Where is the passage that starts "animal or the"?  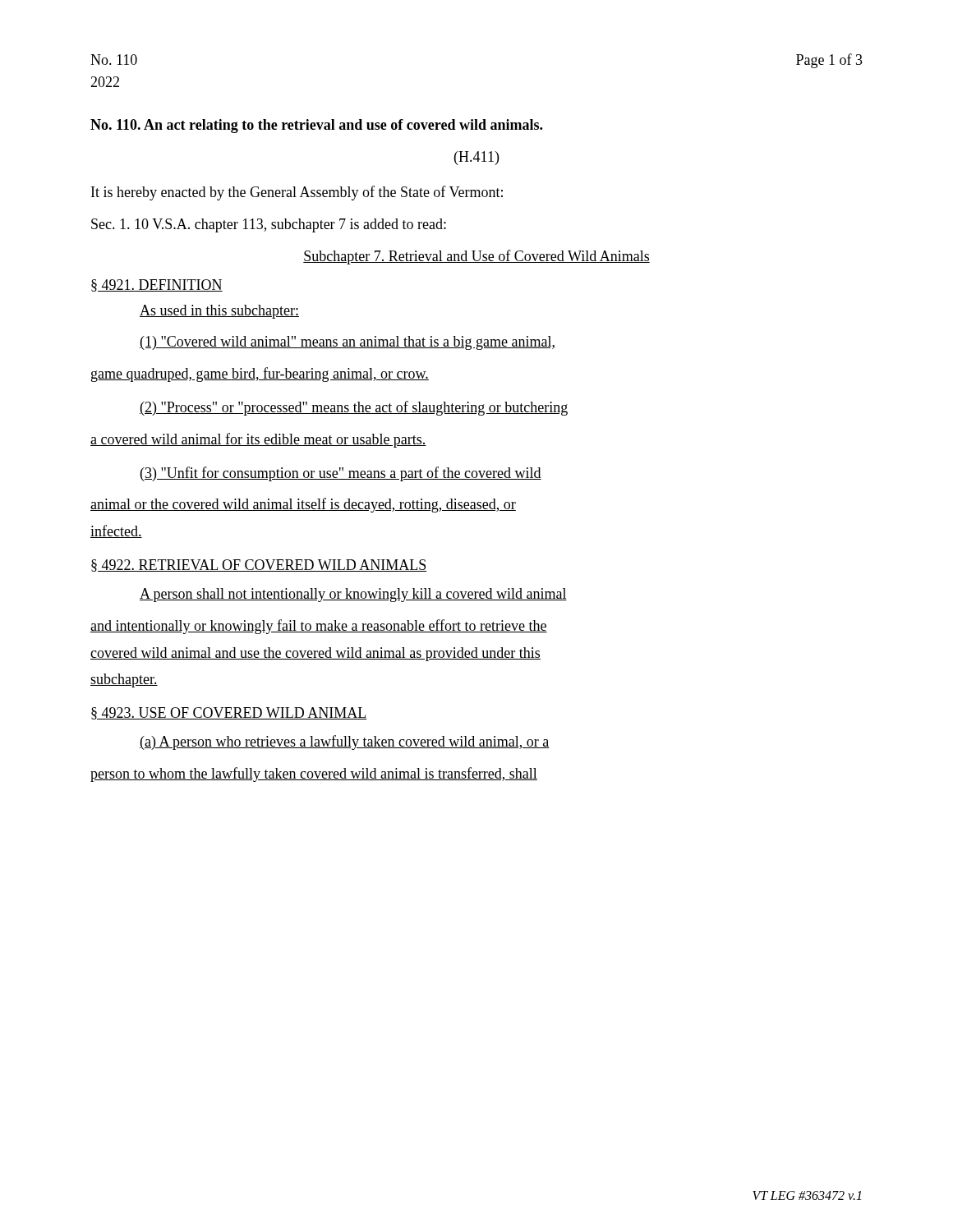click(x=303, y=505)
